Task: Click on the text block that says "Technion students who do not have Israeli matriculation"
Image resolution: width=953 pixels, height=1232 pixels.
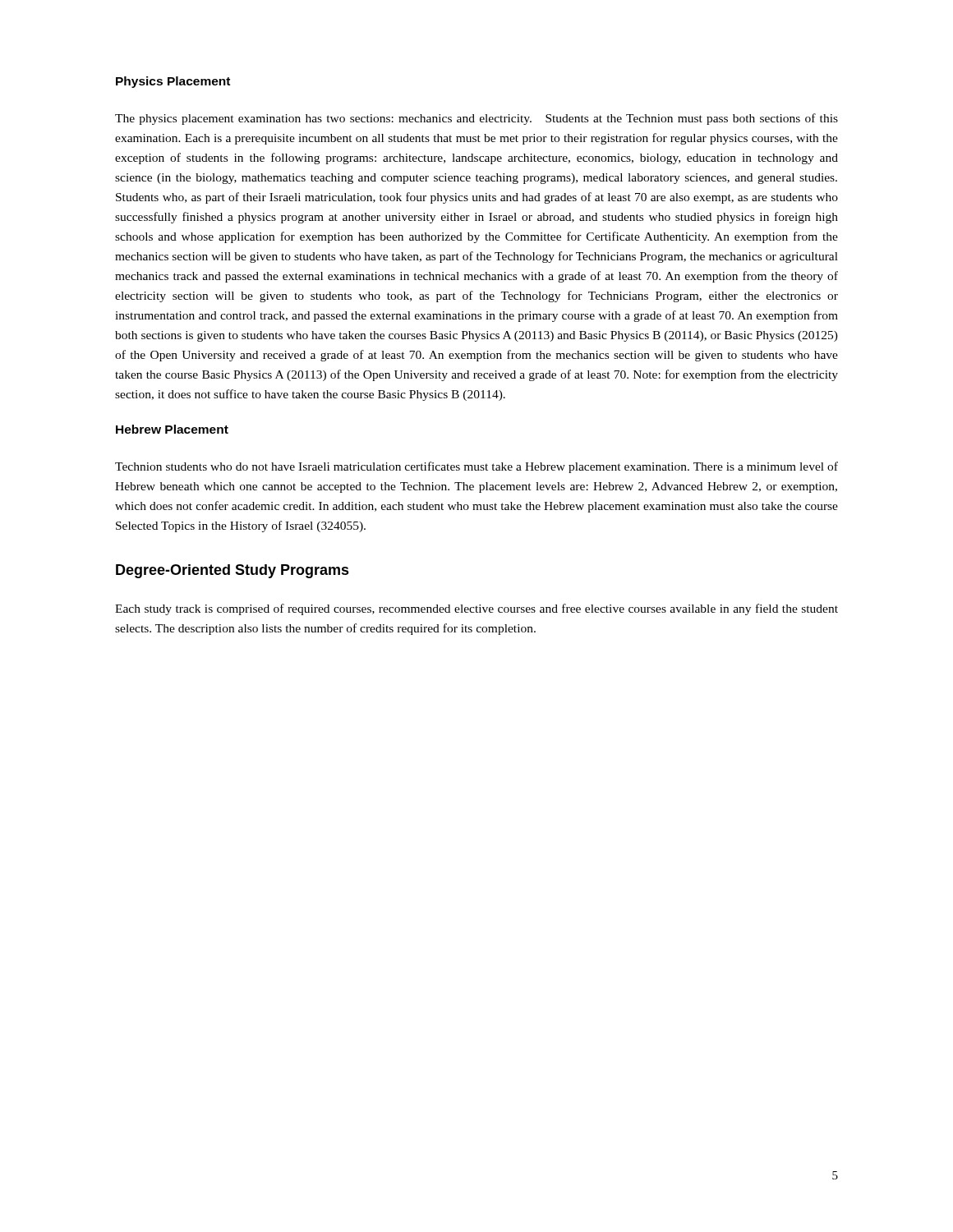Action: [x=476, y=496]
